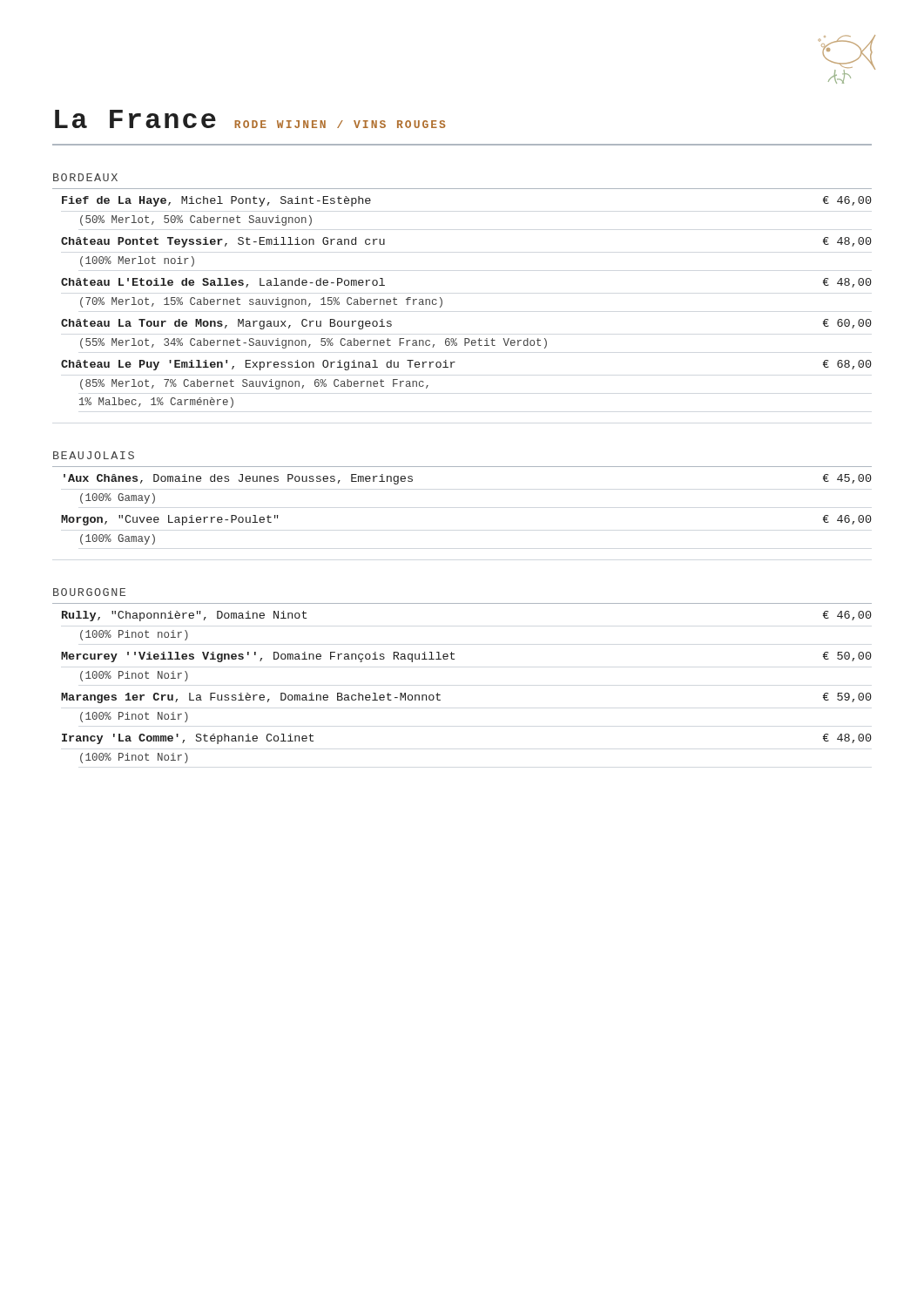The image size is (924, 1307).
Task: Select the logo
Action: (844, 56)
